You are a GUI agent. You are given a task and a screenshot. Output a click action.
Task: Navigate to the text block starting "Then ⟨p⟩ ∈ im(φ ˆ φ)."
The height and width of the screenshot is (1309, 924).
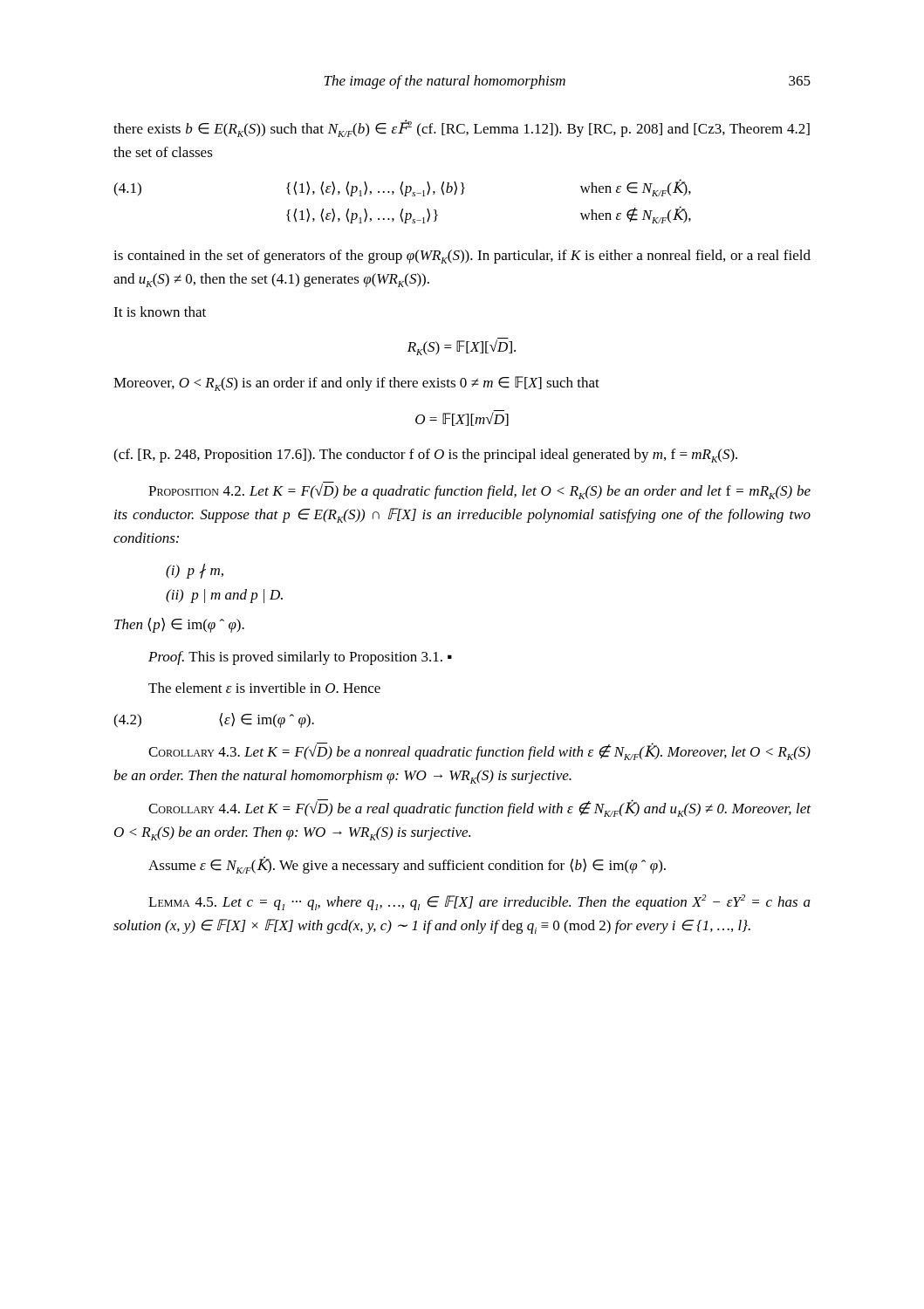[179, 625]
